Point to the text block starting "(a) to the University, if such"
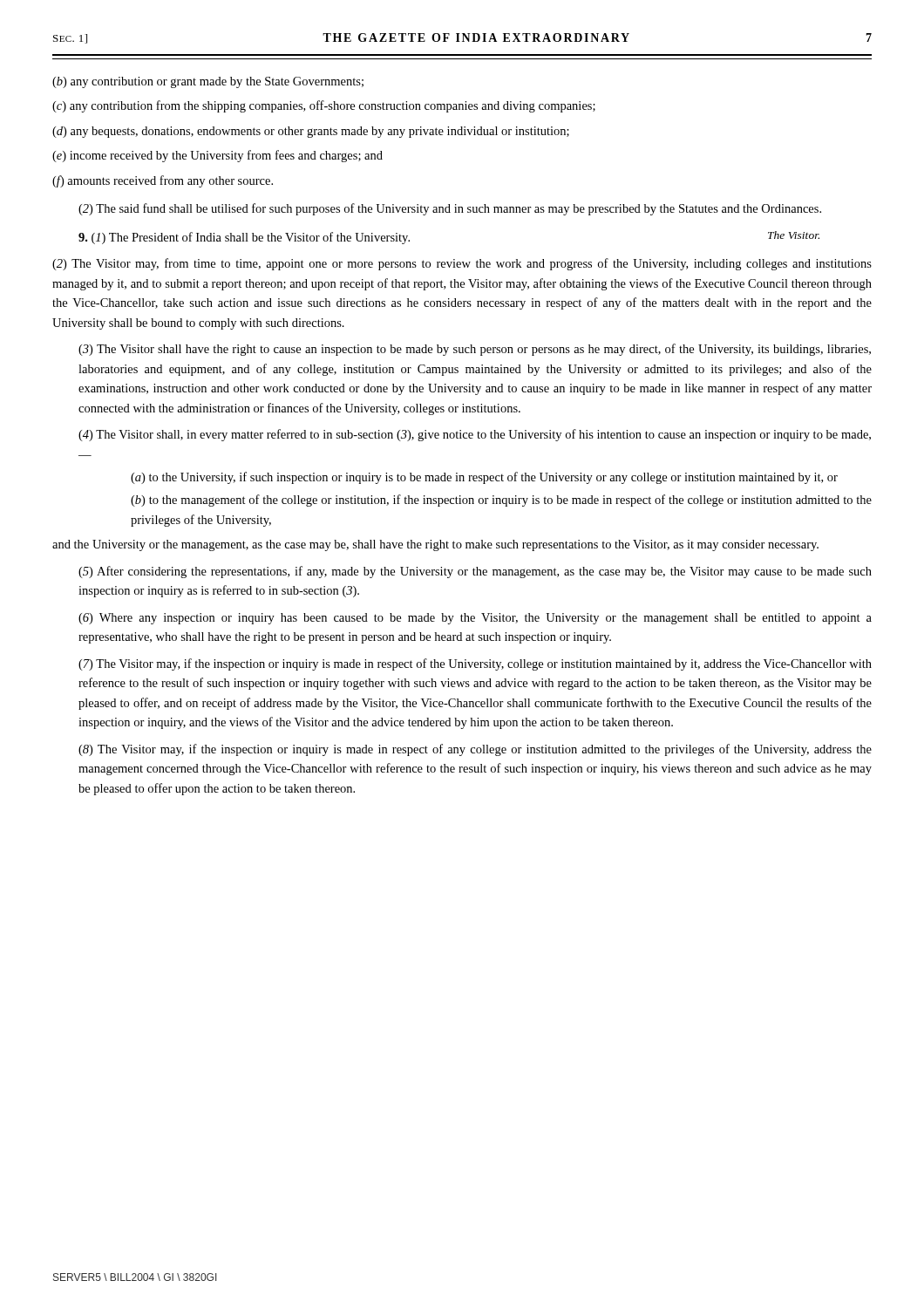Viewport: 924px width, 1308px height. point(484,477)
